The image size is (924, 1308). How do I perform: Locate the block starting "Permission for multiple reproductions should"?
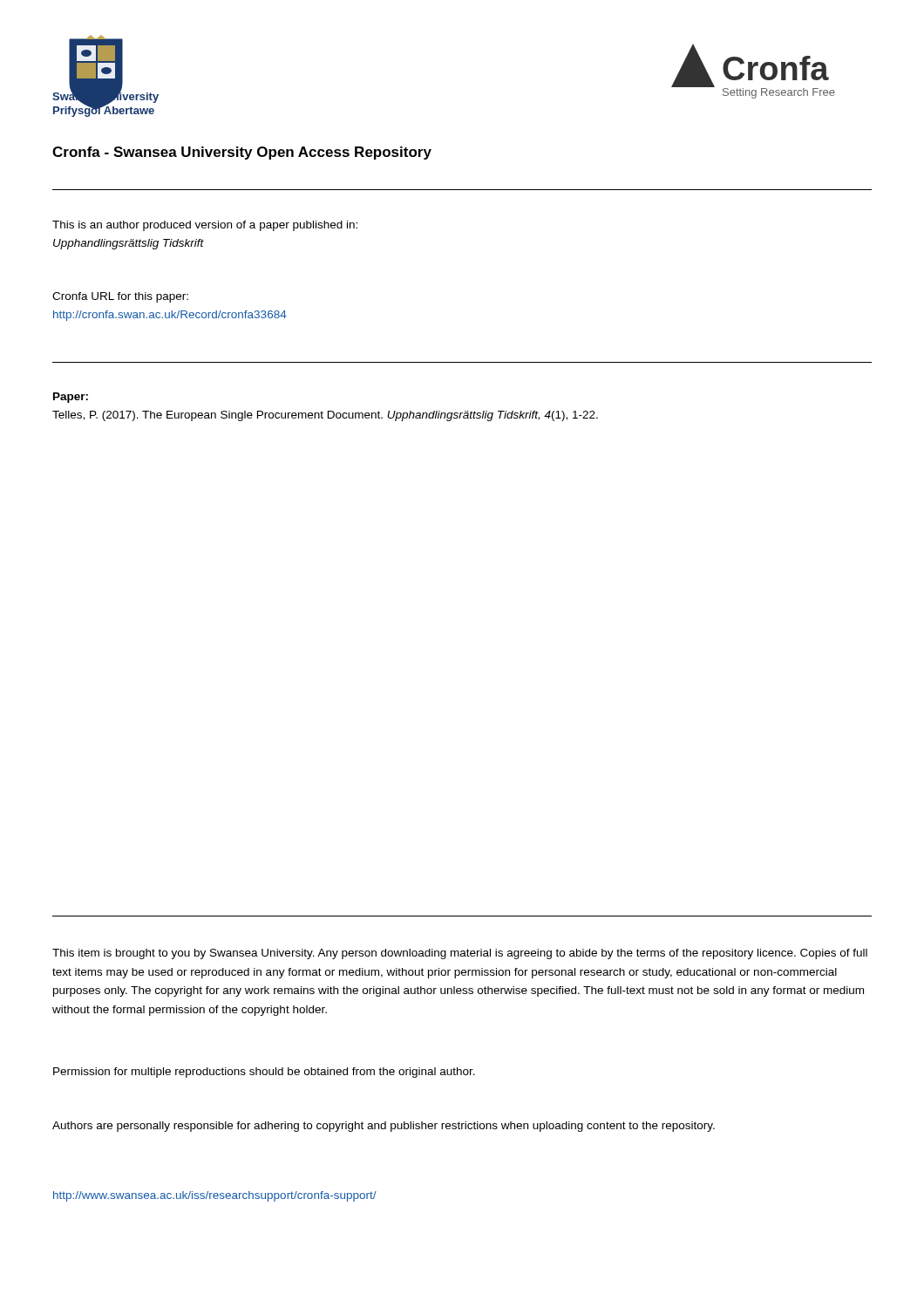tap(264, 1071)
